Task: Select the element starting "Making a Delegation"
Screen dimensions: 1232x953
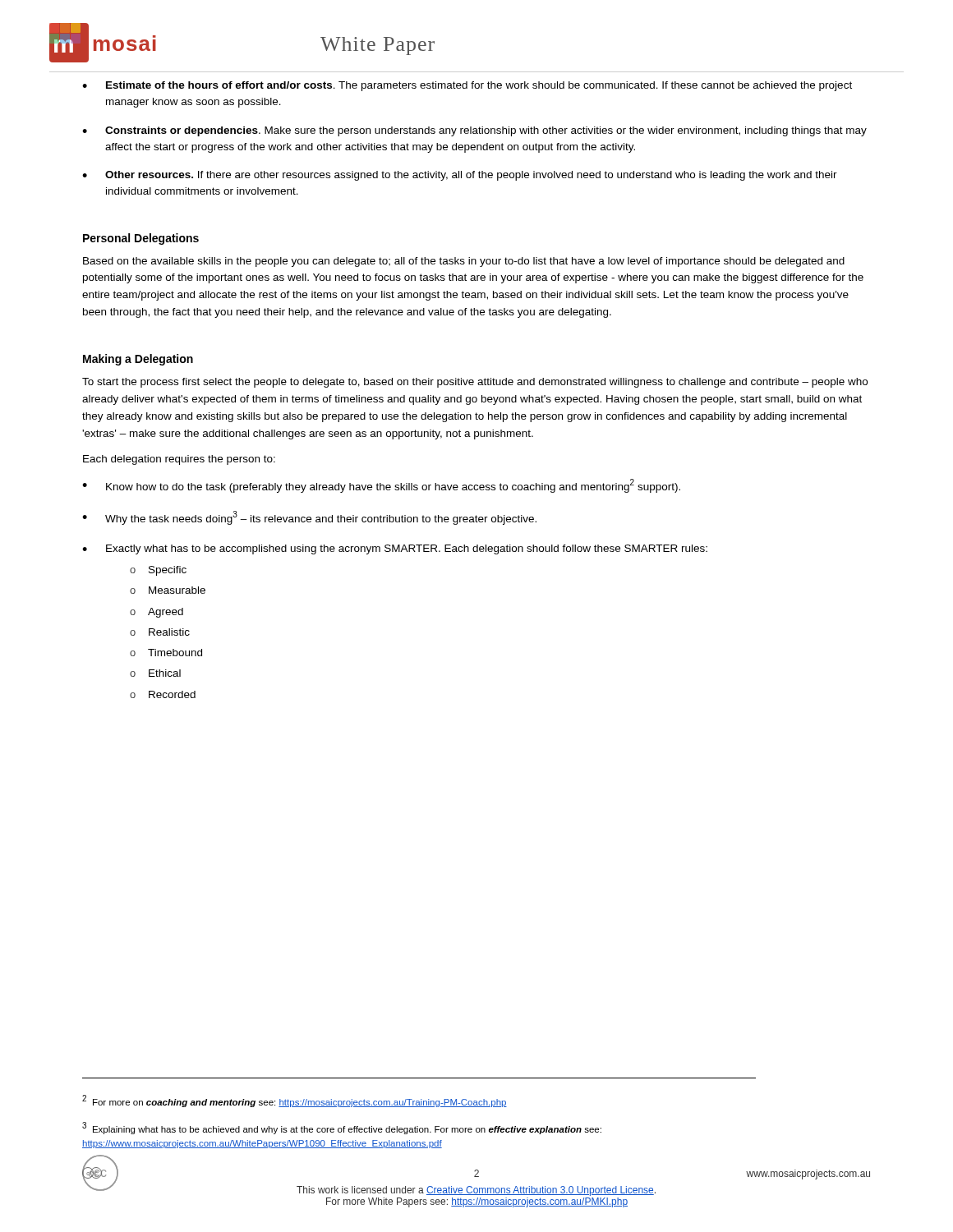Action: (138, 359)
